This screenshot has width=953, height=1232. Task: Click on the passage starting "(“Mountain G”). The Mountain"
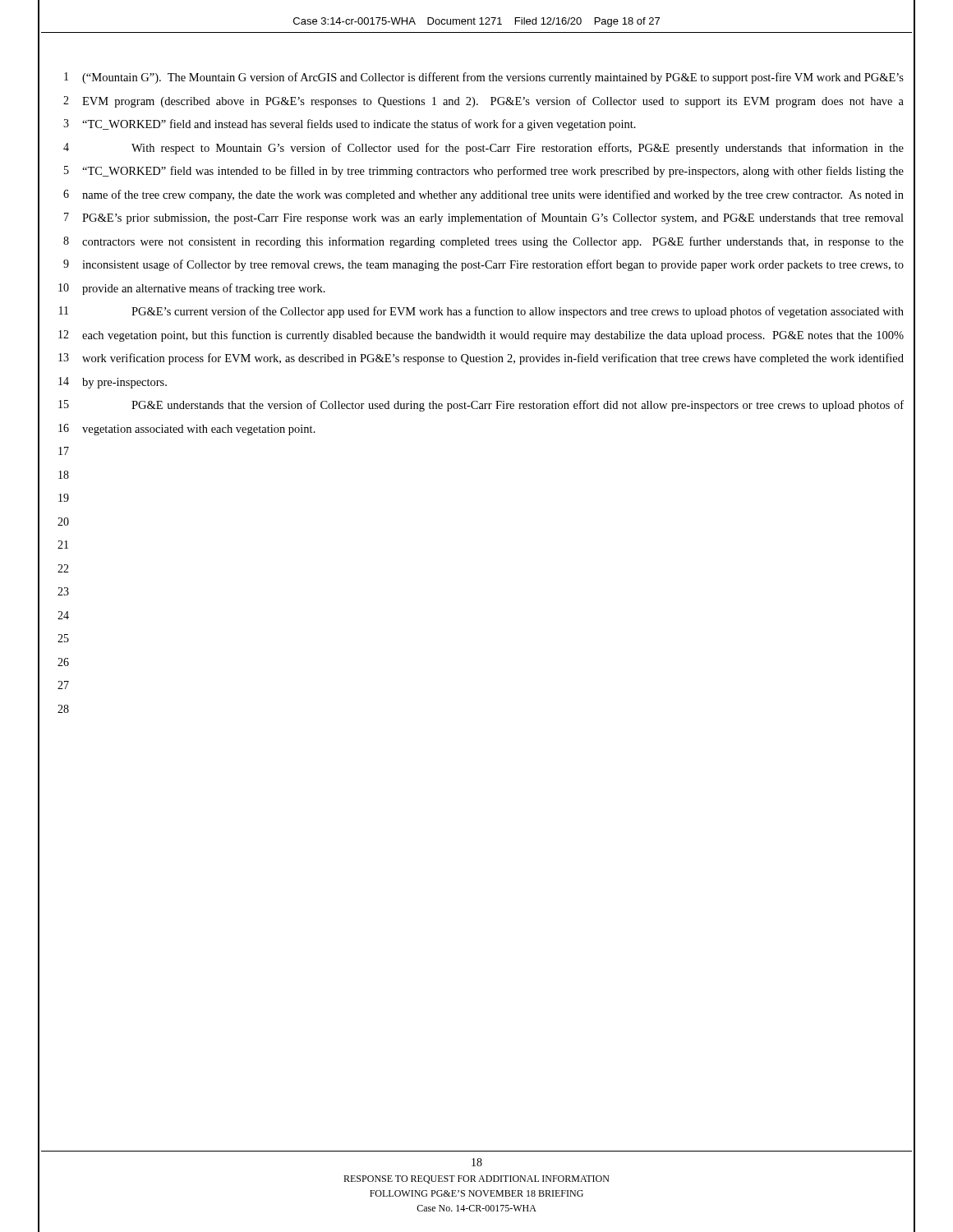coord(493,101)
